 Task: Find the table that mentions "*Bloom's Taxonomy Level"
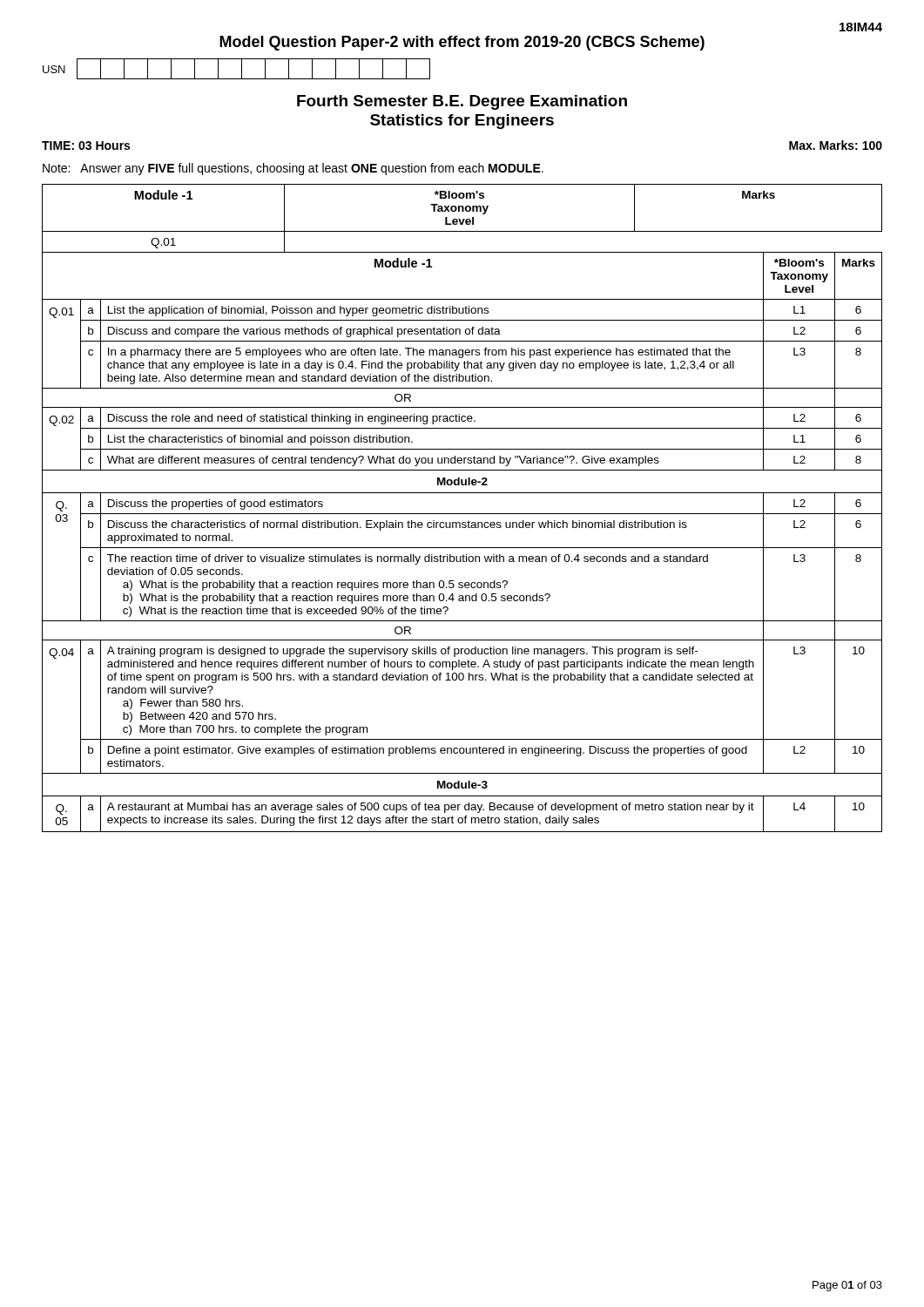coord(462,508)
